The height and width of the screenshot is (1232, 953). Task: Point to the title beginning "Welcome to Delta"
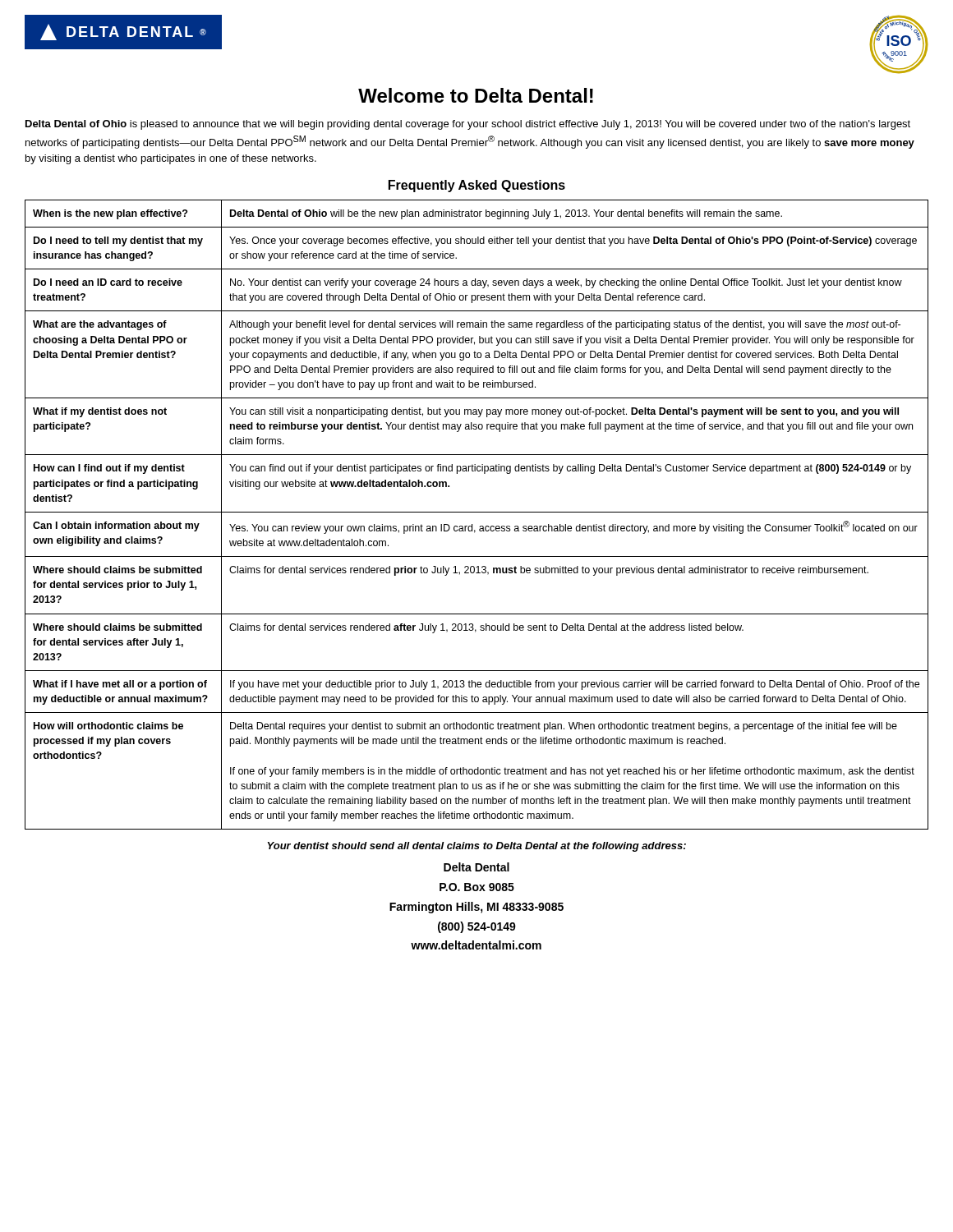click(476, 96)
